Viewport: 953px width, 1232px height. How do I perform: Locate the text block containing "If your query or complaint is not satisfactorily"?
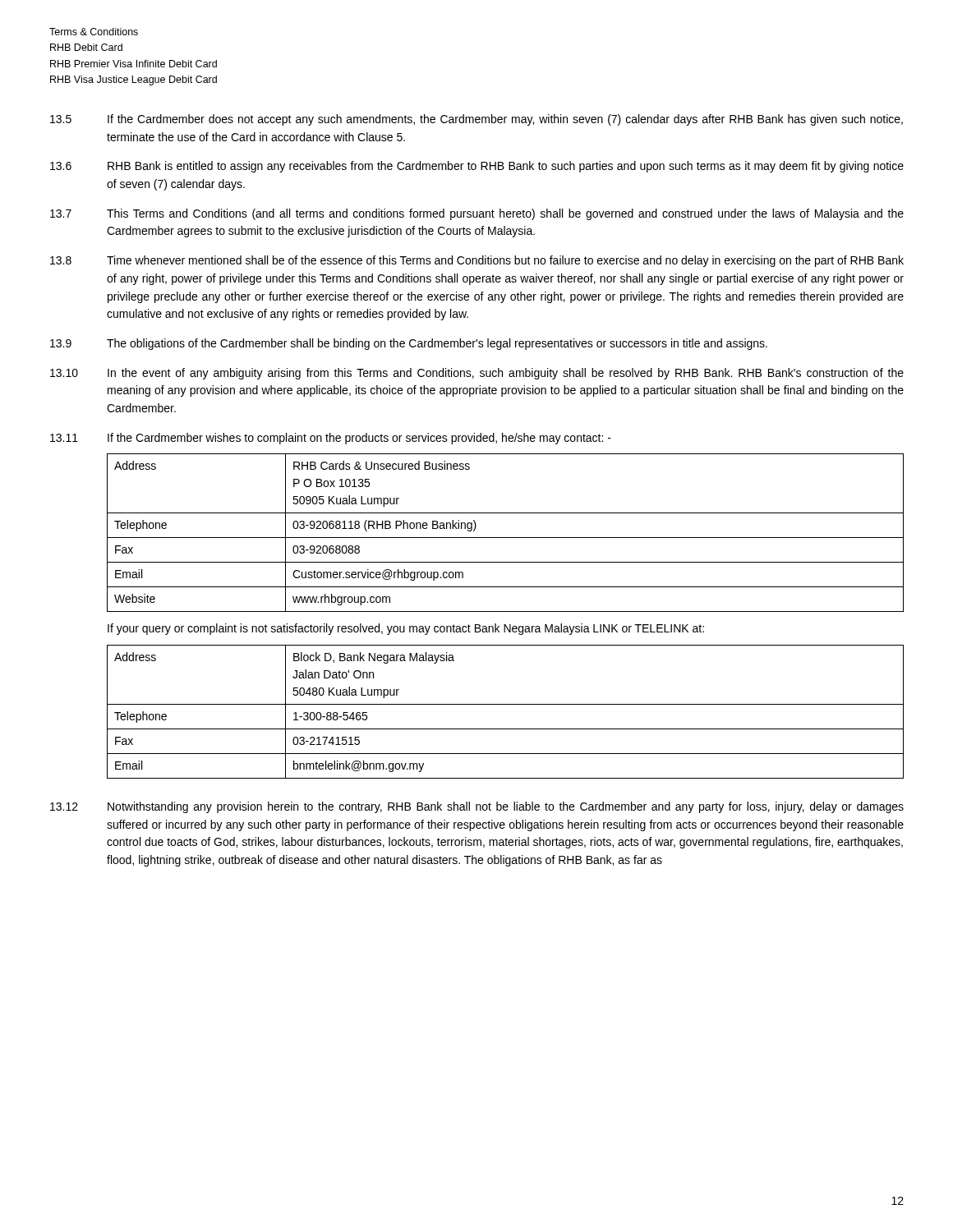pos(406,629)
